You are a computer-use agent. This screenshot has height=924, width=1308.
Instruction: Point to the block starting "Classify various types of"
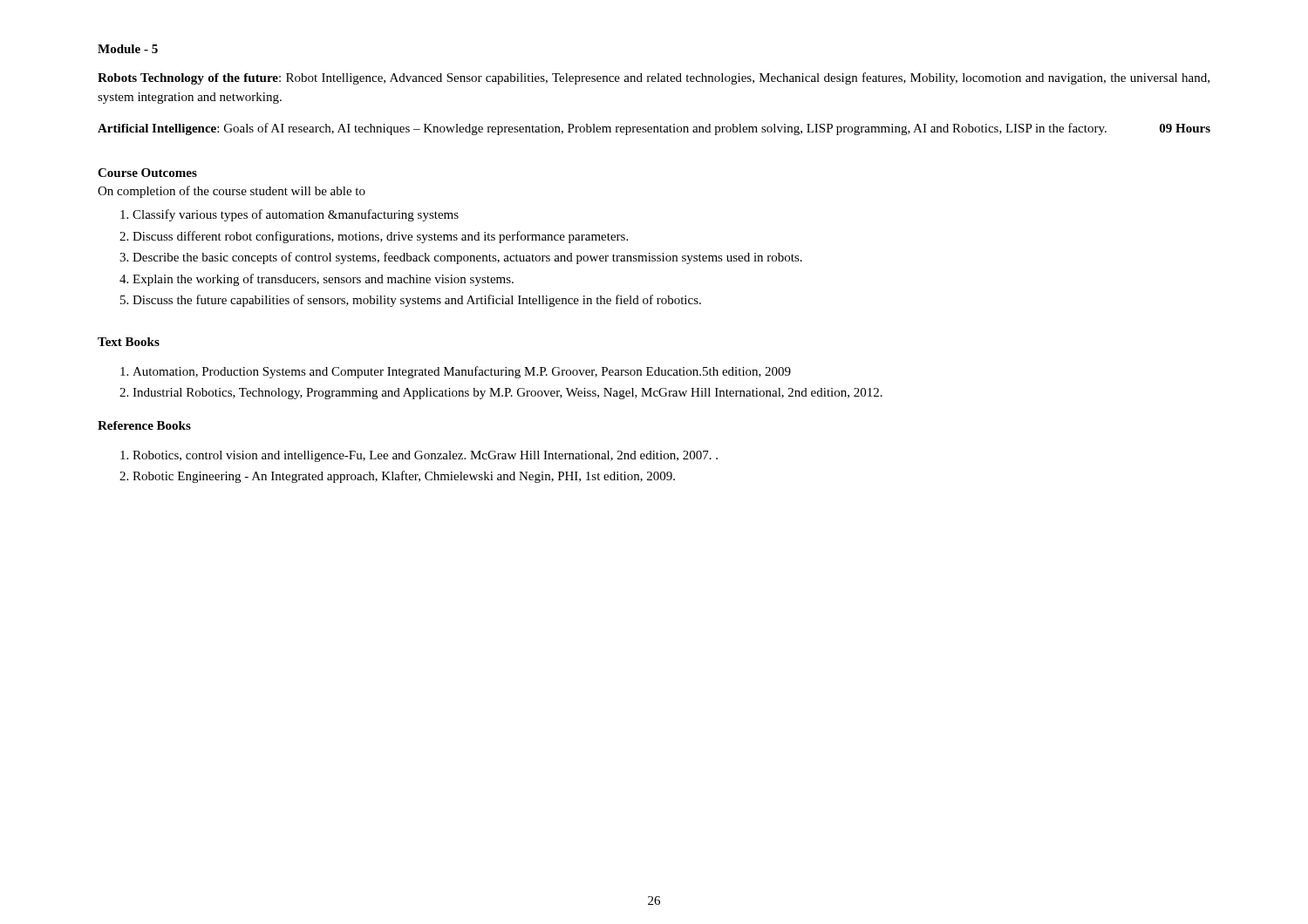point(296,214)
